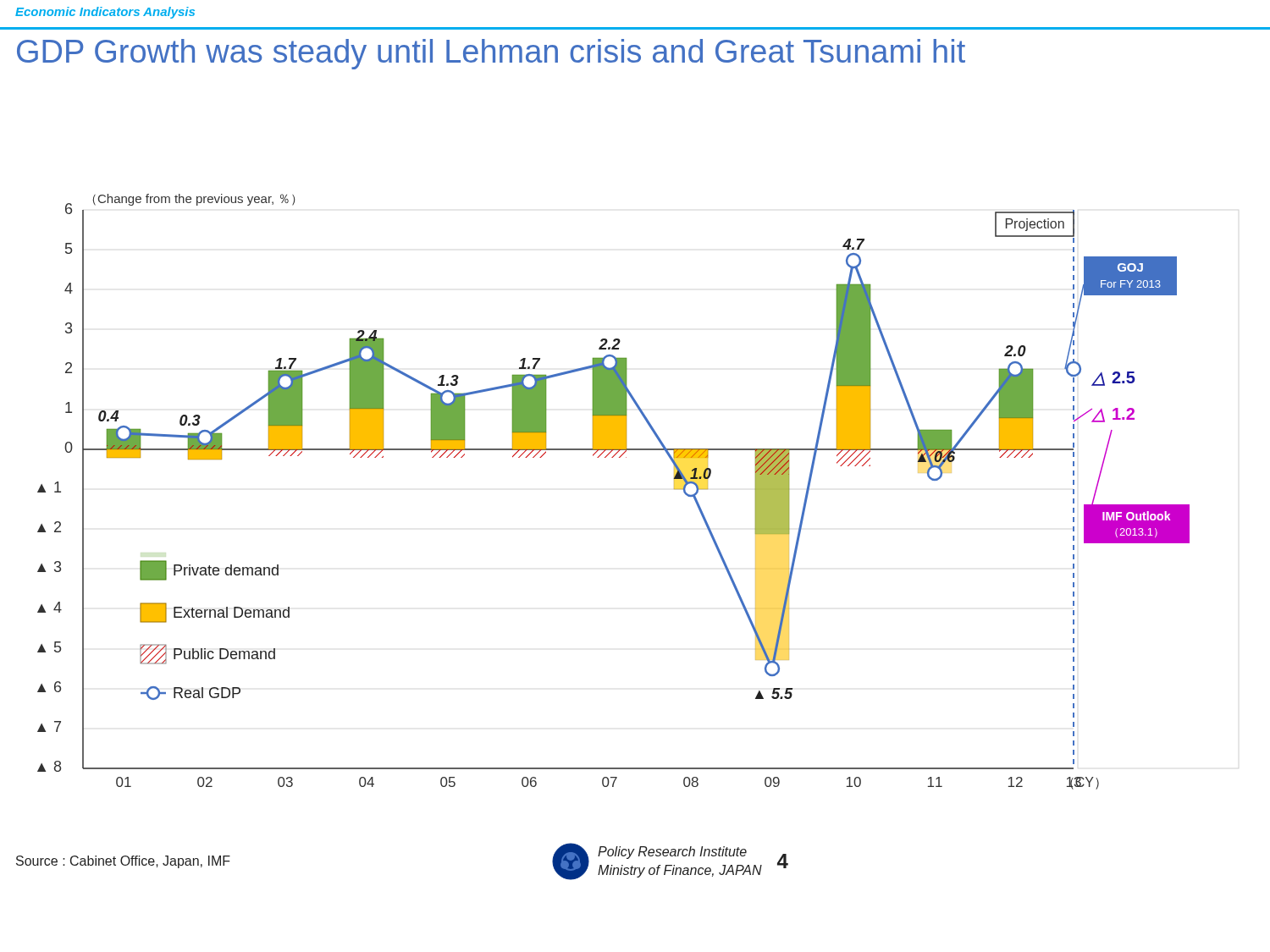Locate the text that reads "Policy Research Institute Ministry of Finance, JAPAN"
Image resolution: width=1270 pixels, height=952 pixels.
point(680,861)
